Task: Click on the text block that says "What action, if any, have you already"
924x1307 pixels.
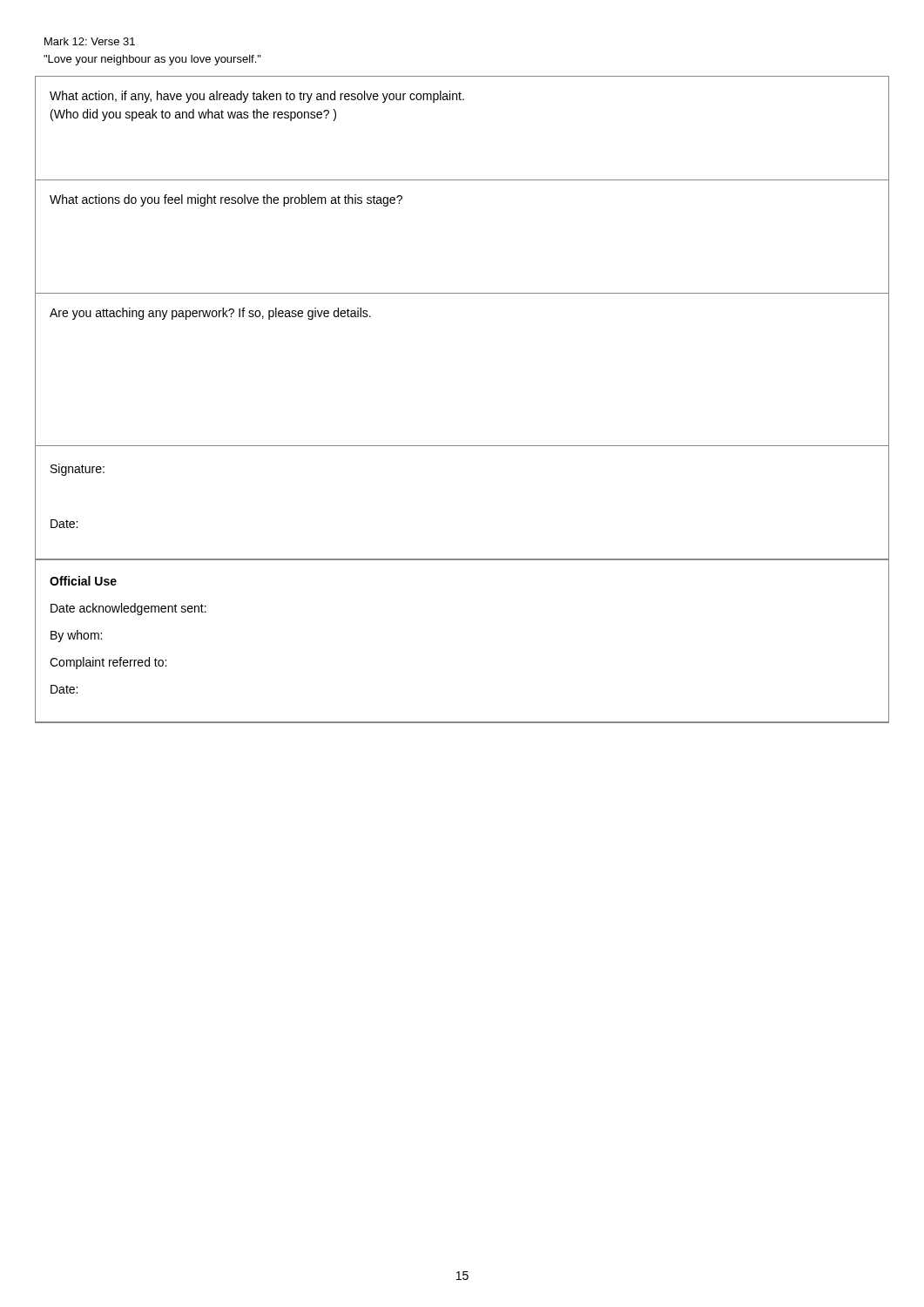Action: tap(462, 105)
